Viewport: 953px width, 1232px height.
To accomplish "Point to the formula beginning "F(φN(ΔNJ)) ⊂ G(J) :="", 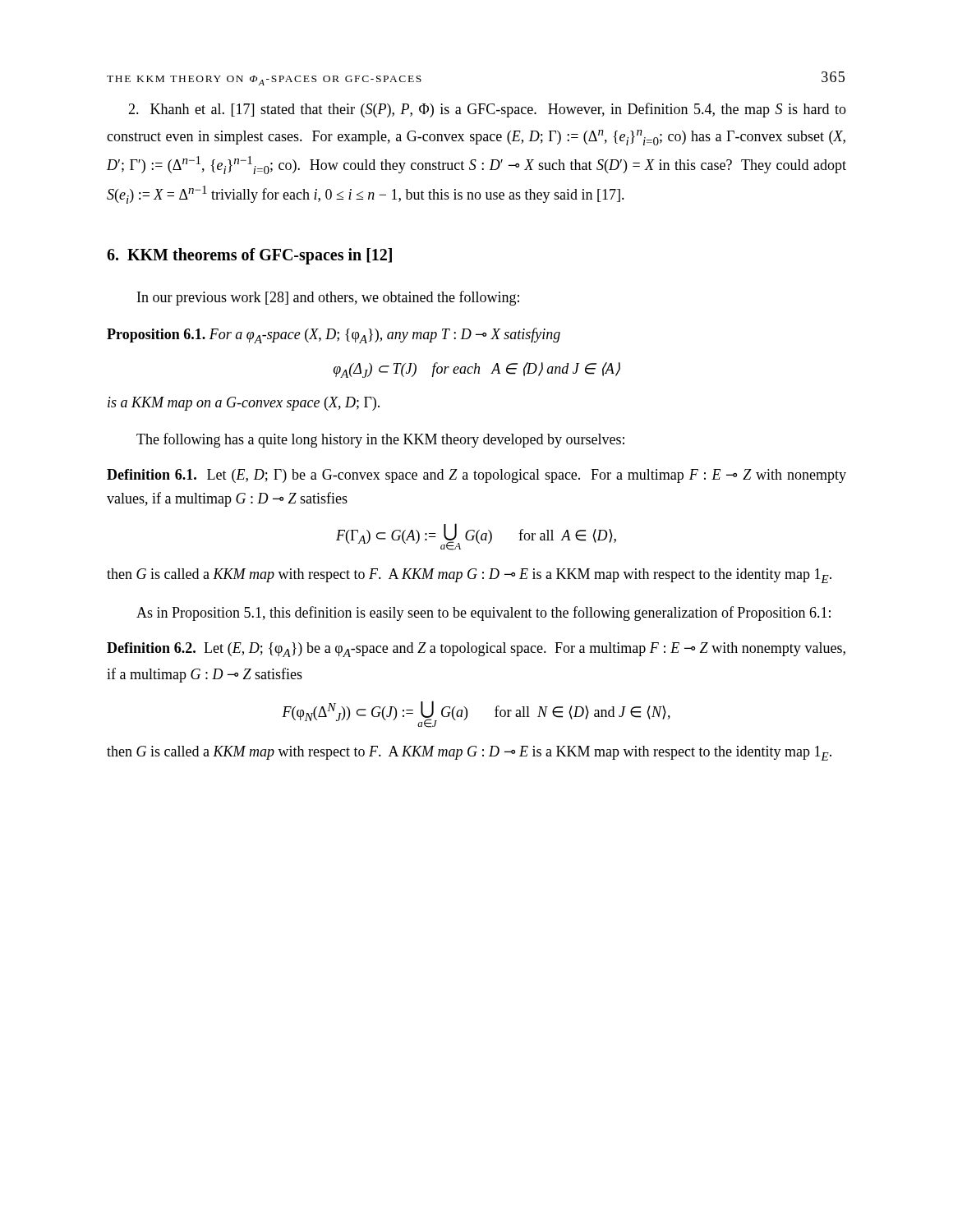I will coord(476,713).
